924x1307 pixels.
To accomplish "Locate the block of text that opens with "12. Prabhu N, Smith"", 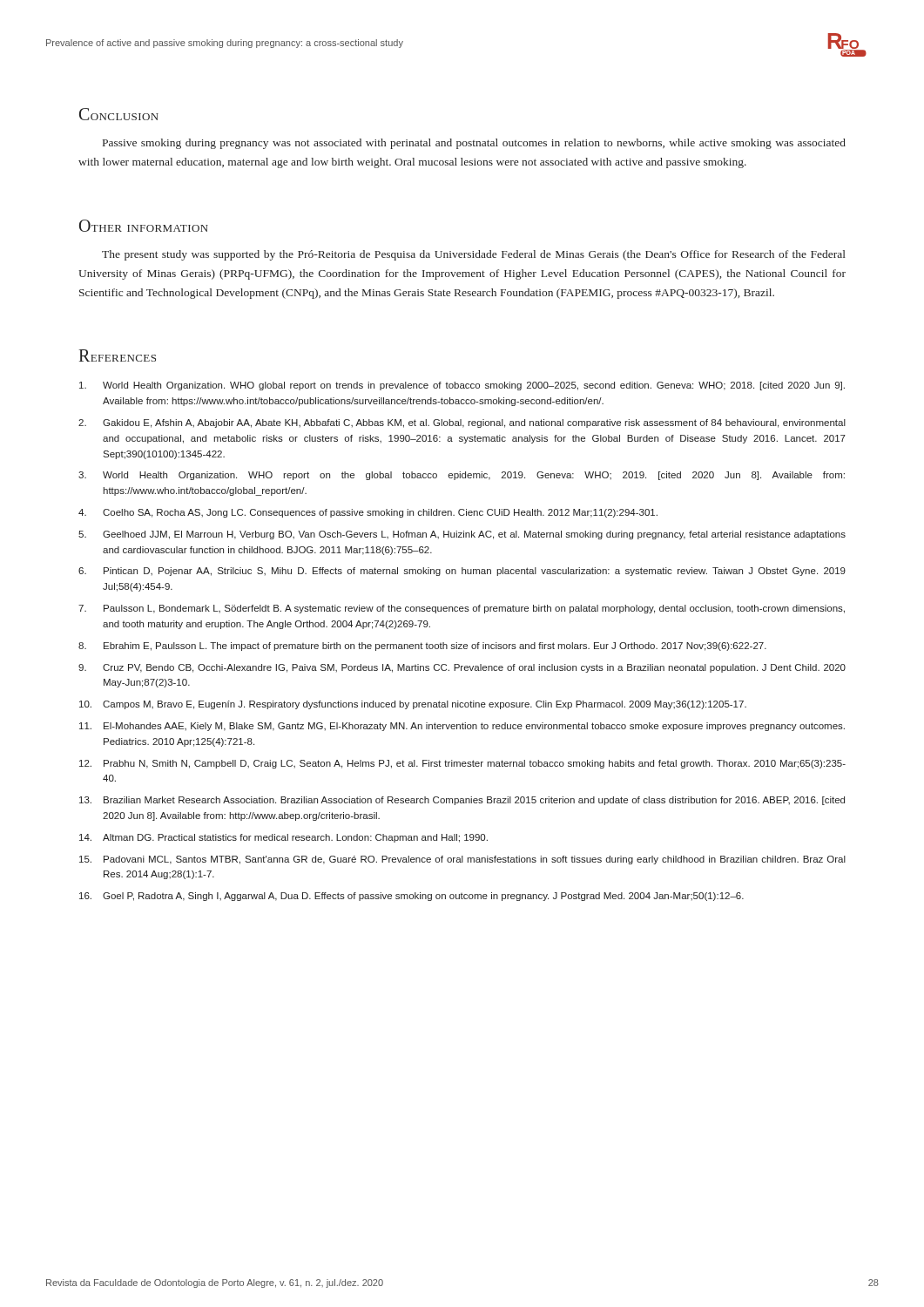I will [462, 770].
